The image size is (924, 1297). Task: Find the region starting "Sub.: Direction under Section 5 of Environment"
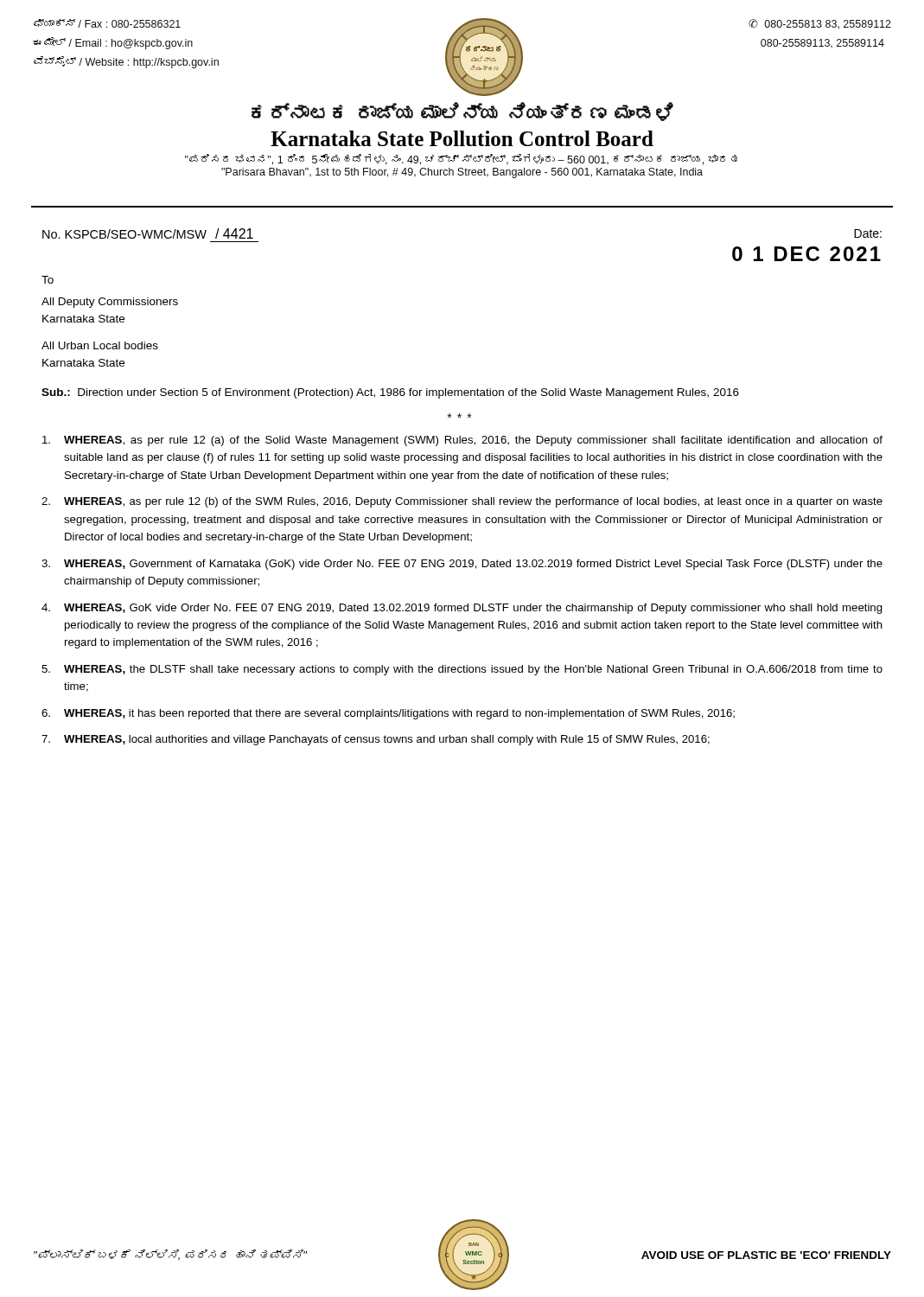coord(390,392)
